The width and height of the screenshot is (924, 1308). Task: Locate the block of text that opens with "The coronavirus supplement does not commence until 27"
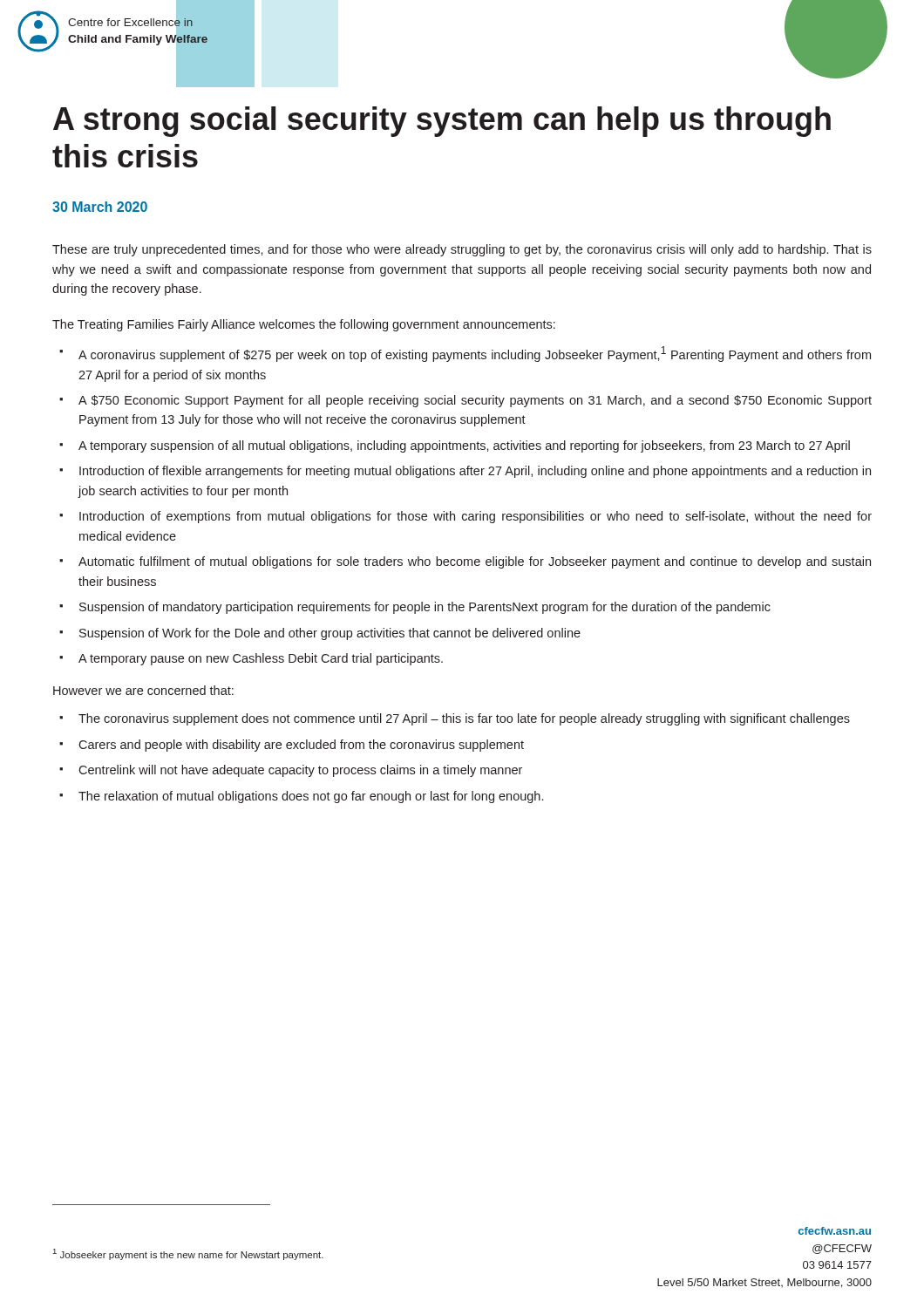[x=464, y=719]
